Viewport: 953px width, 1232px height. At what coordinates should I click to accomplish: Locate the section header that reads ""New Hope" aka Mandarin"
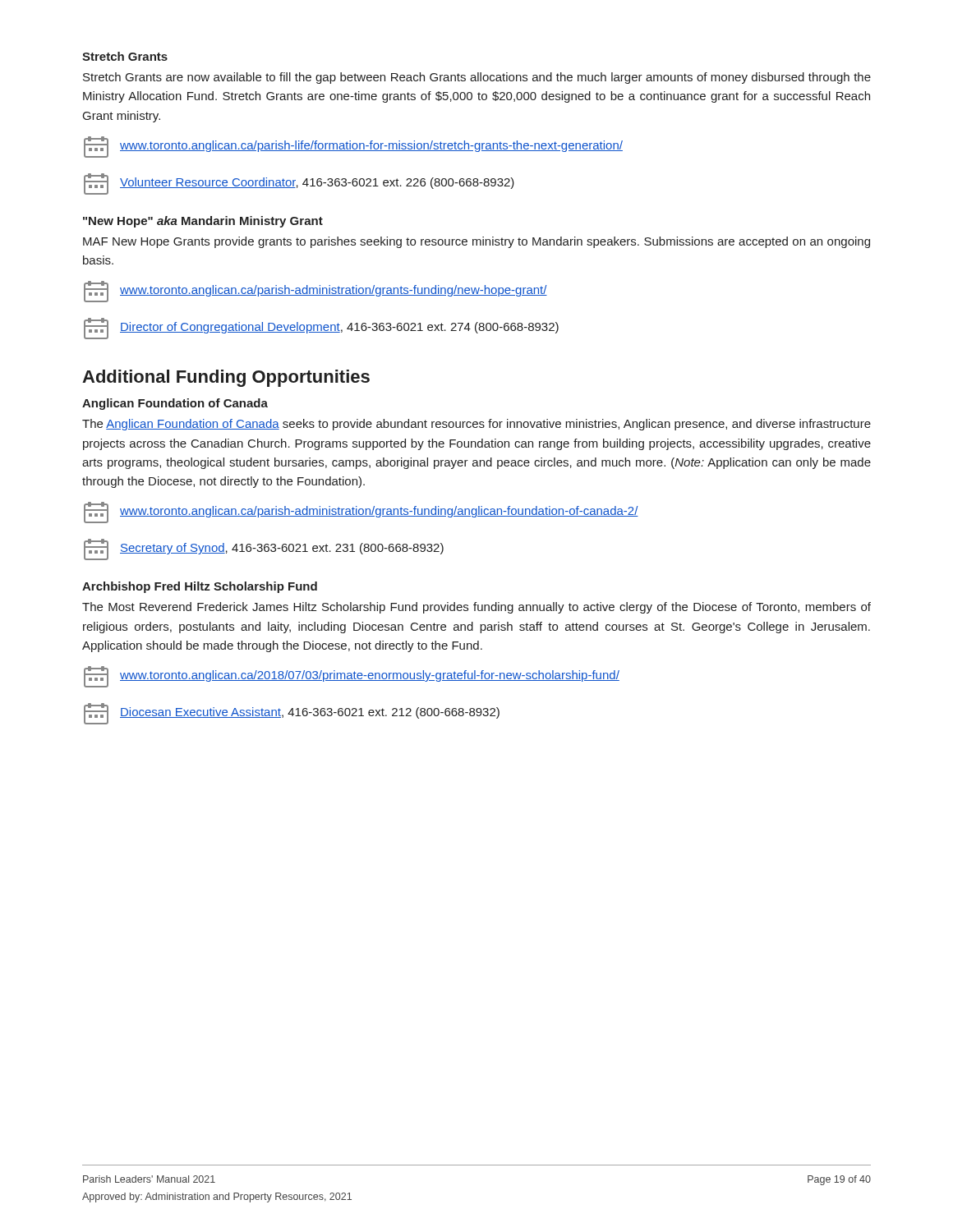pyautogui.click(x=202, y=220)
